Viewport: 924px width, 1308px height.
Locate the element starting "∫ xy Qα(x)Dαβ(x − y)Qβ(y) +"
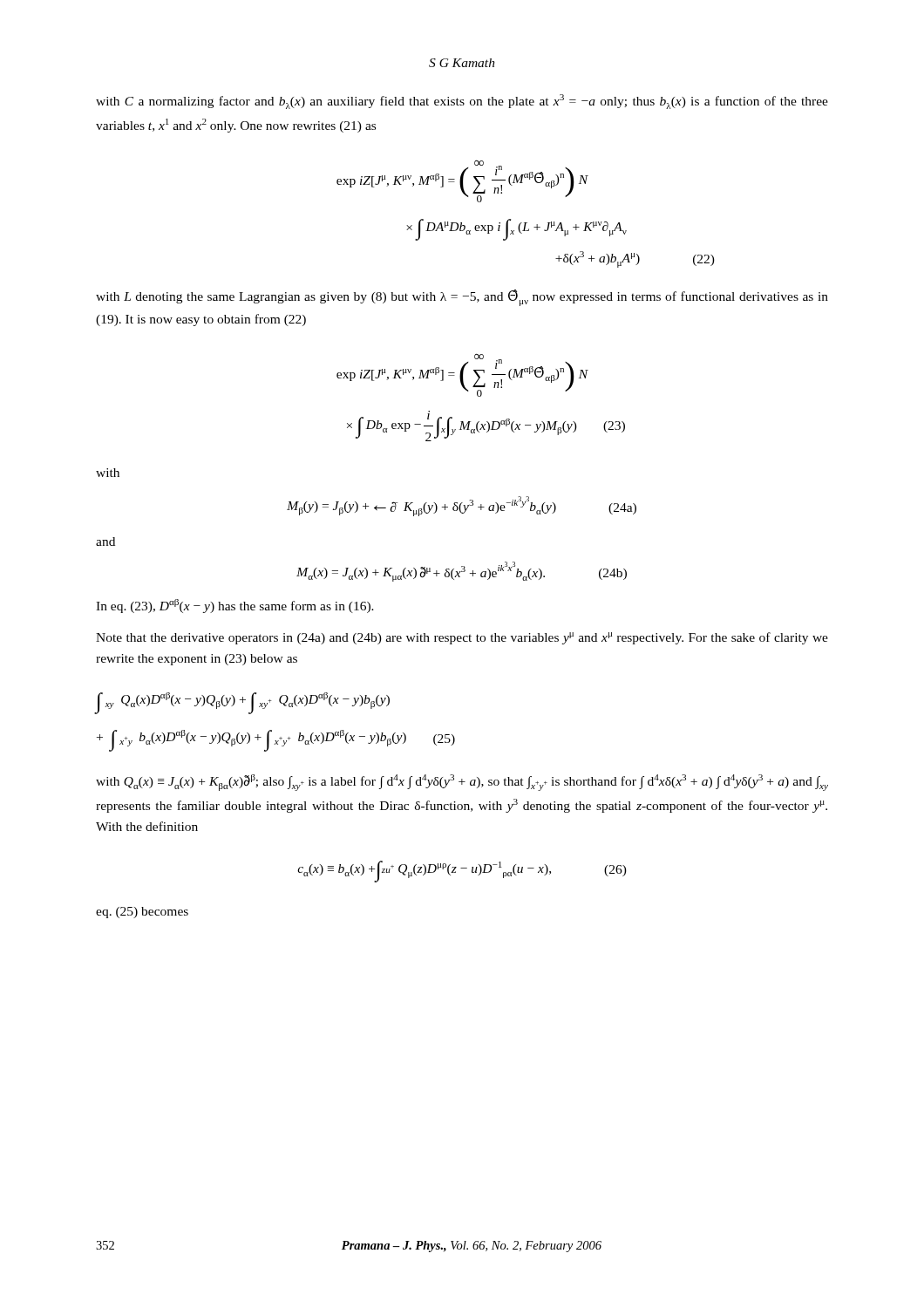(x=243, y=703)
